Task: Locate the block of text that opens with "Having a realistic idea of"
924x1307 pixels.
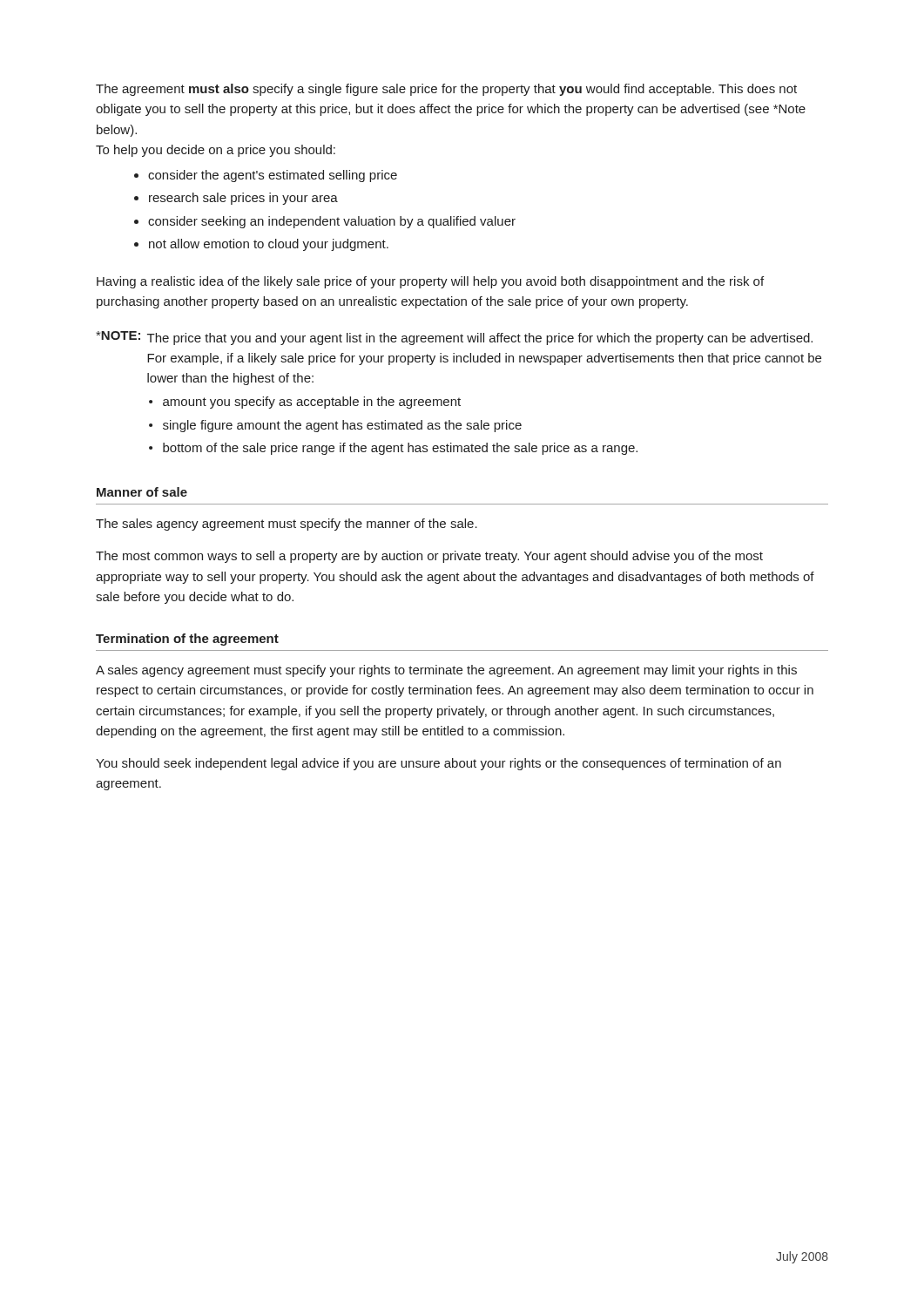Action: pos(430,291)
